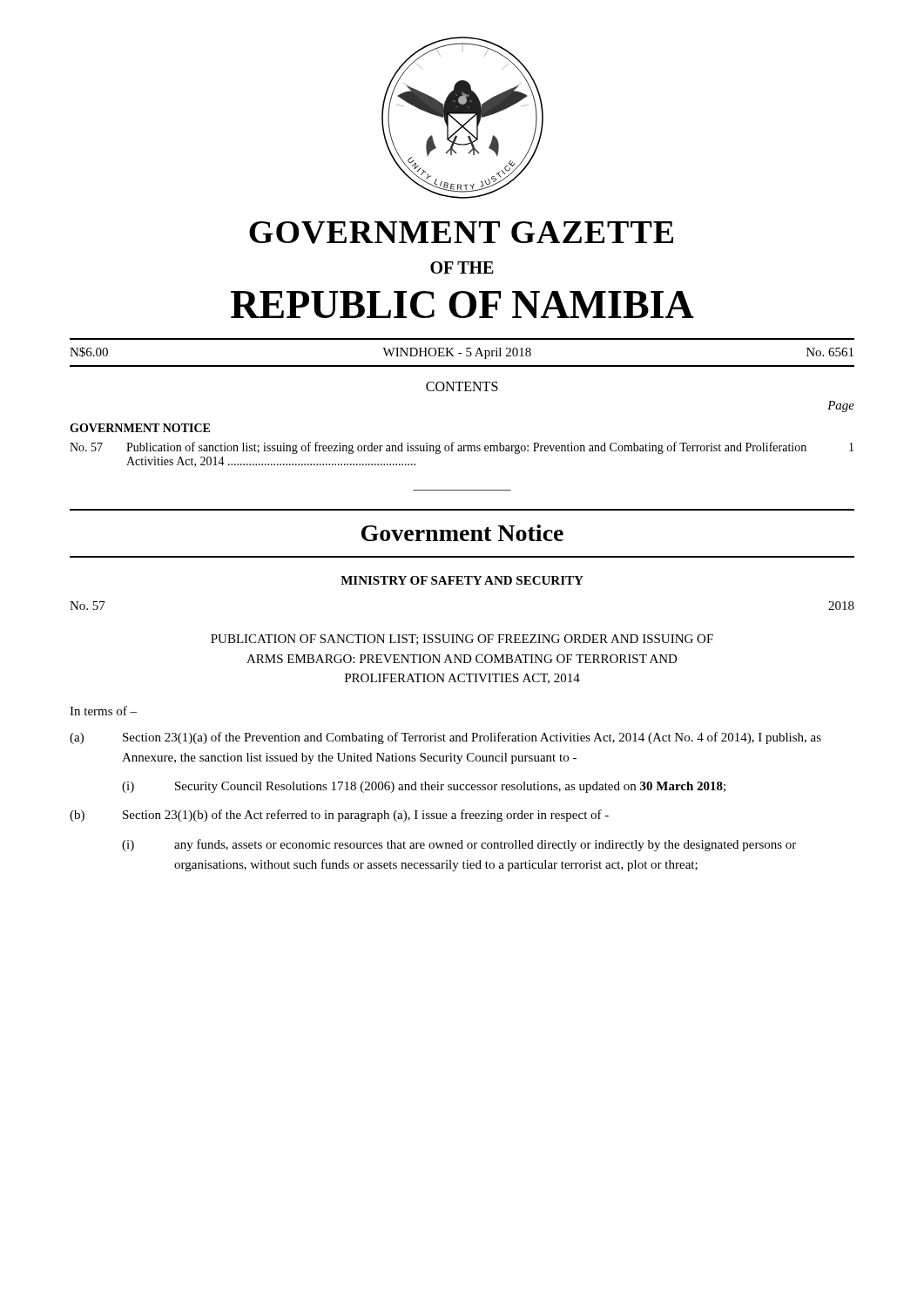This screenshot has height=1307, width=924.
Task: Locate the section header that says "Government Notice"
Action: [462, 533]
